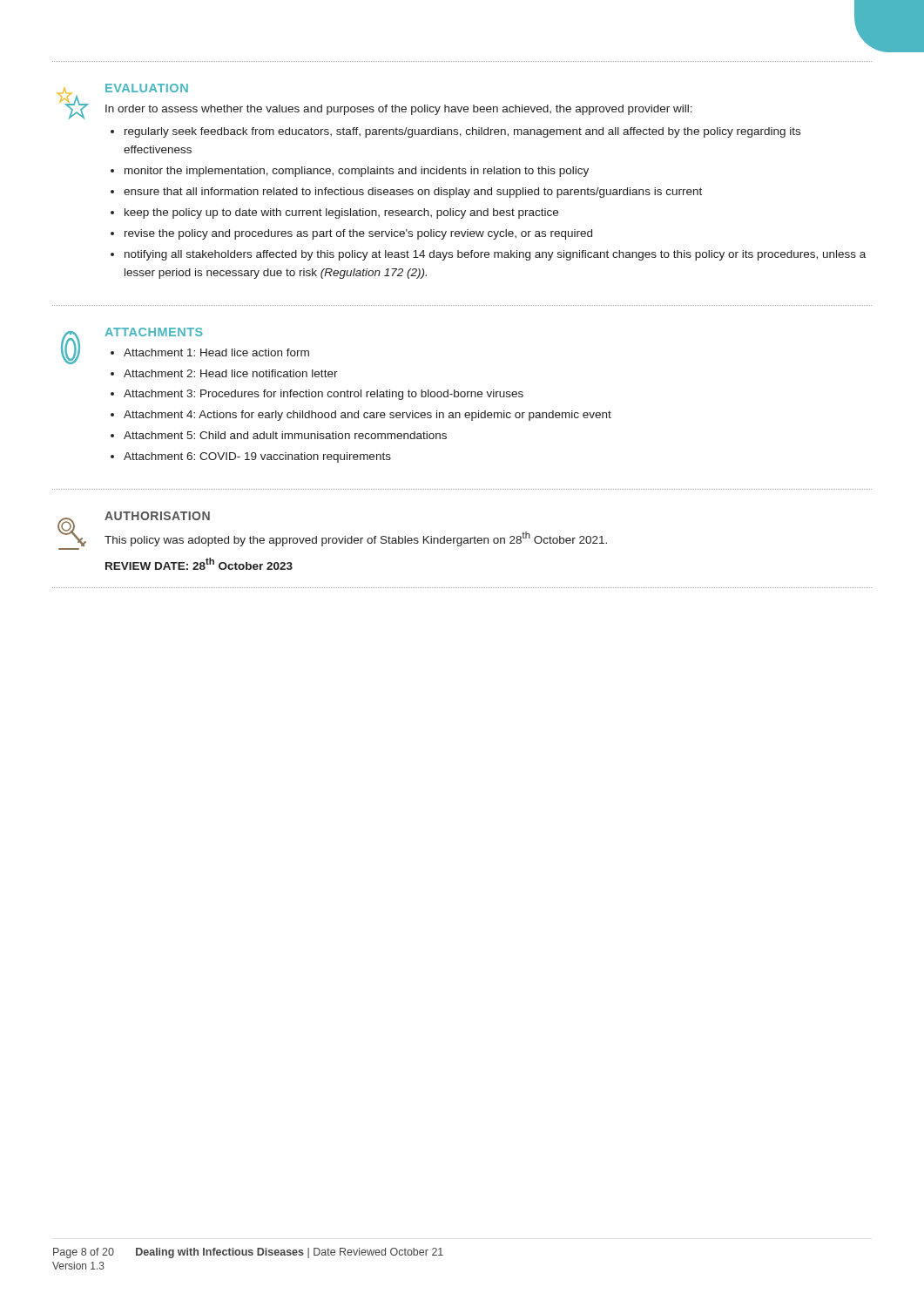The width and height of the screenshot is (924, 1307).
Task: Navigate to the text starting "ensure that all information related"
Action: click(x=413, y=191)
